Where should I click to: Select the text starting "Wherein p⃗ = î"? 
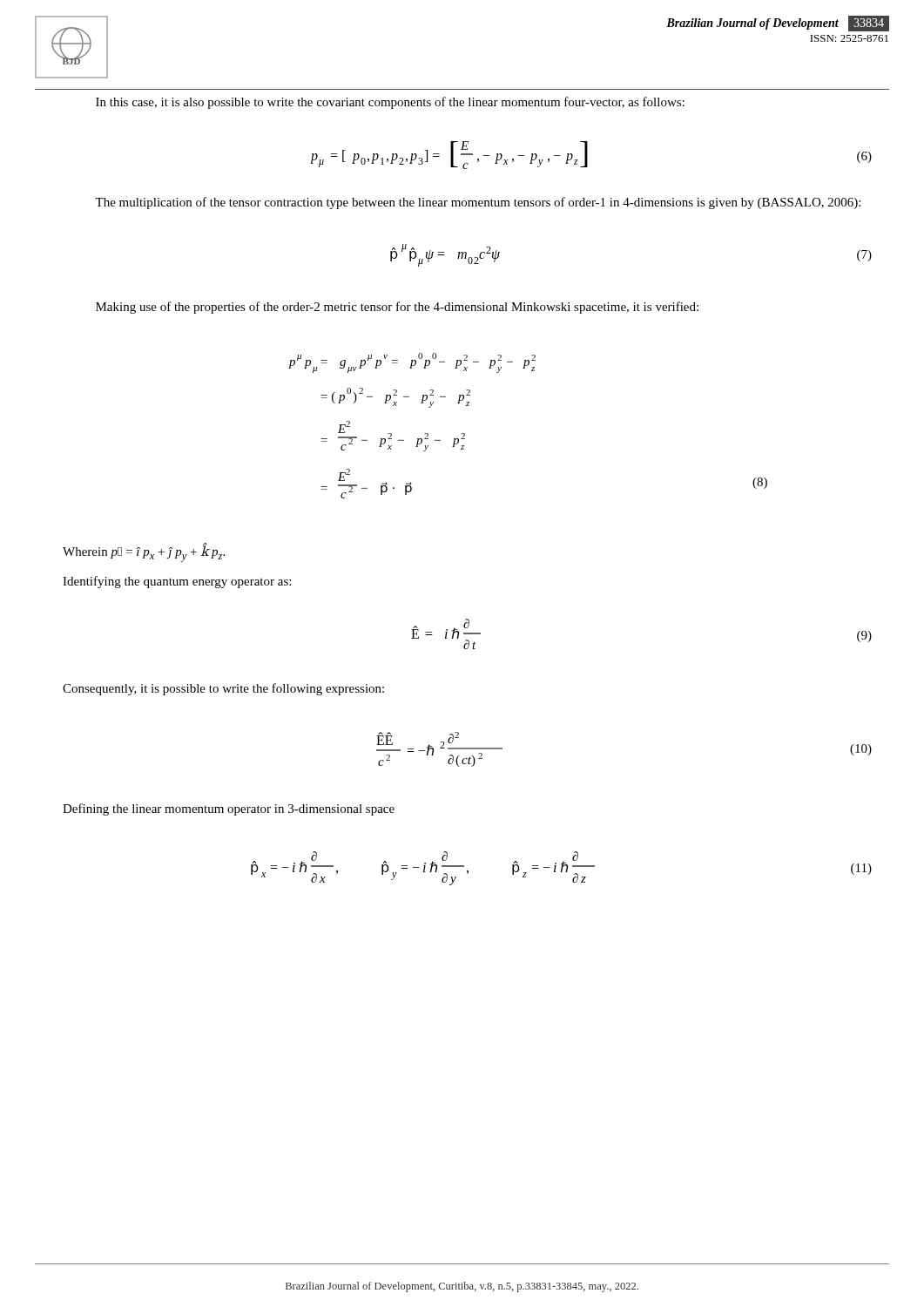click(x=144, y=552)
